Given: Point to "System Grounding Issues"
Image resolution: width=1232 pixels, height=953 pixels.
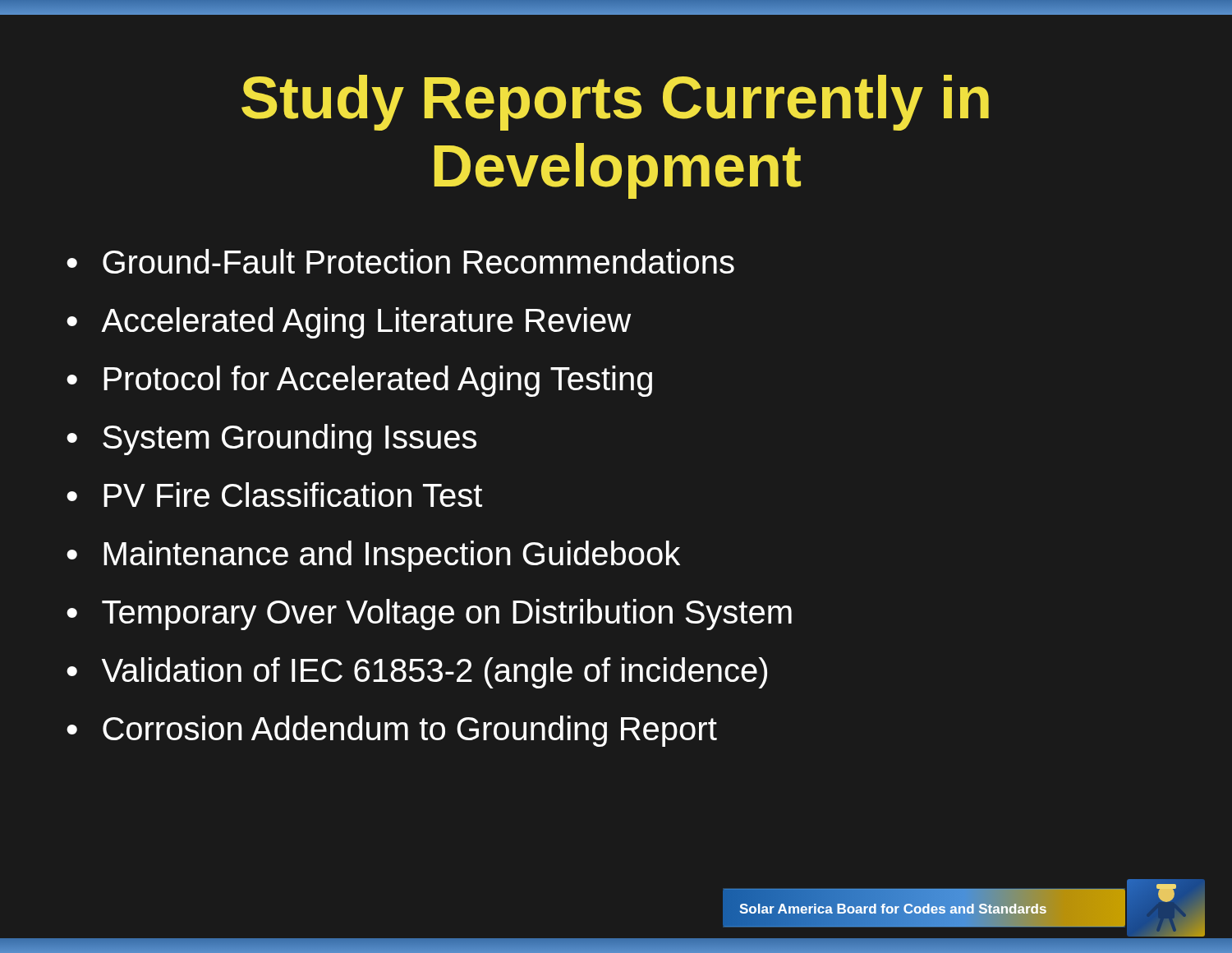Looking at the screenshot, I should pos(289,437).
